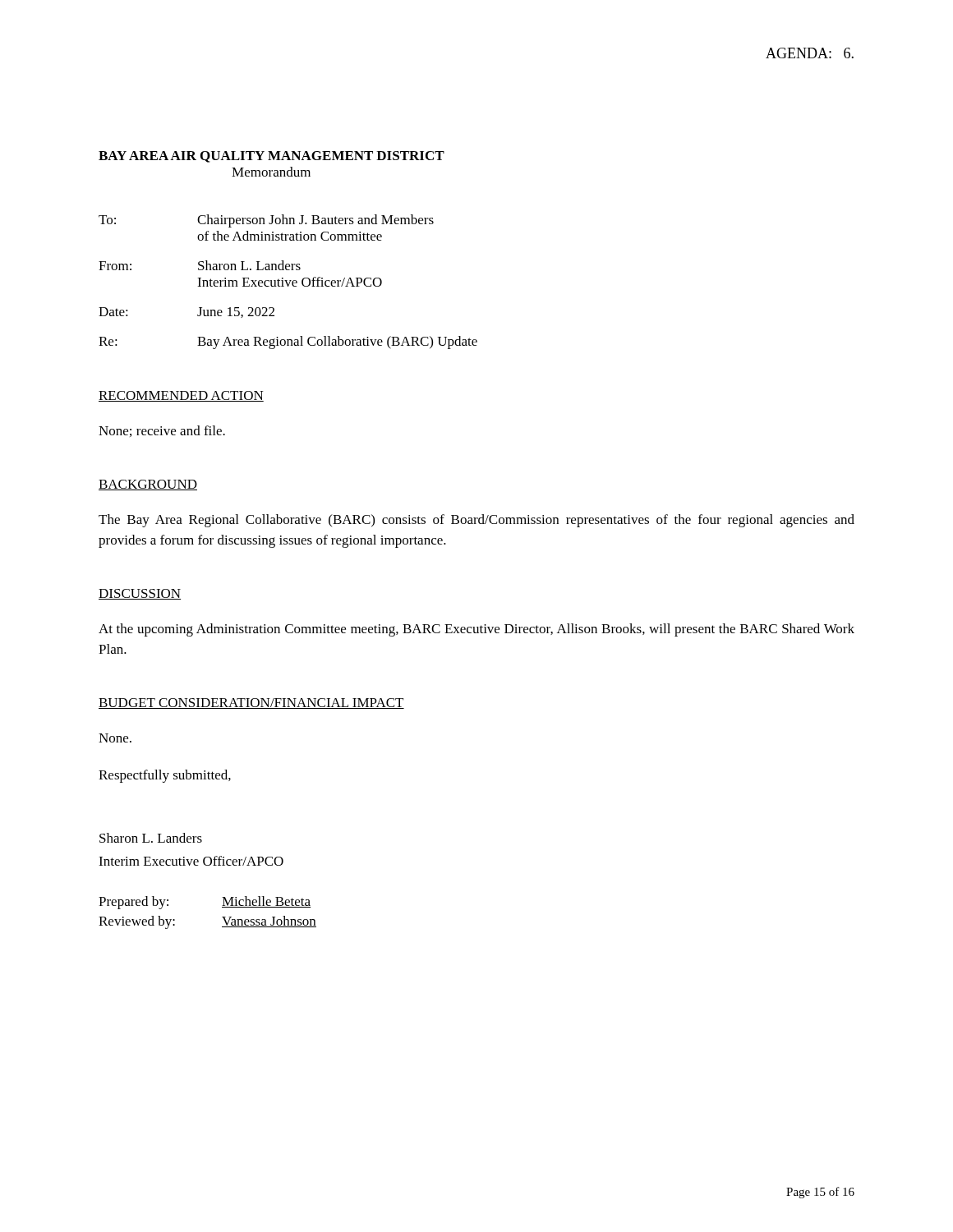
Task: Select the text block with the text "Sharon L. Landers Interim"
Action: pos(191,850)
